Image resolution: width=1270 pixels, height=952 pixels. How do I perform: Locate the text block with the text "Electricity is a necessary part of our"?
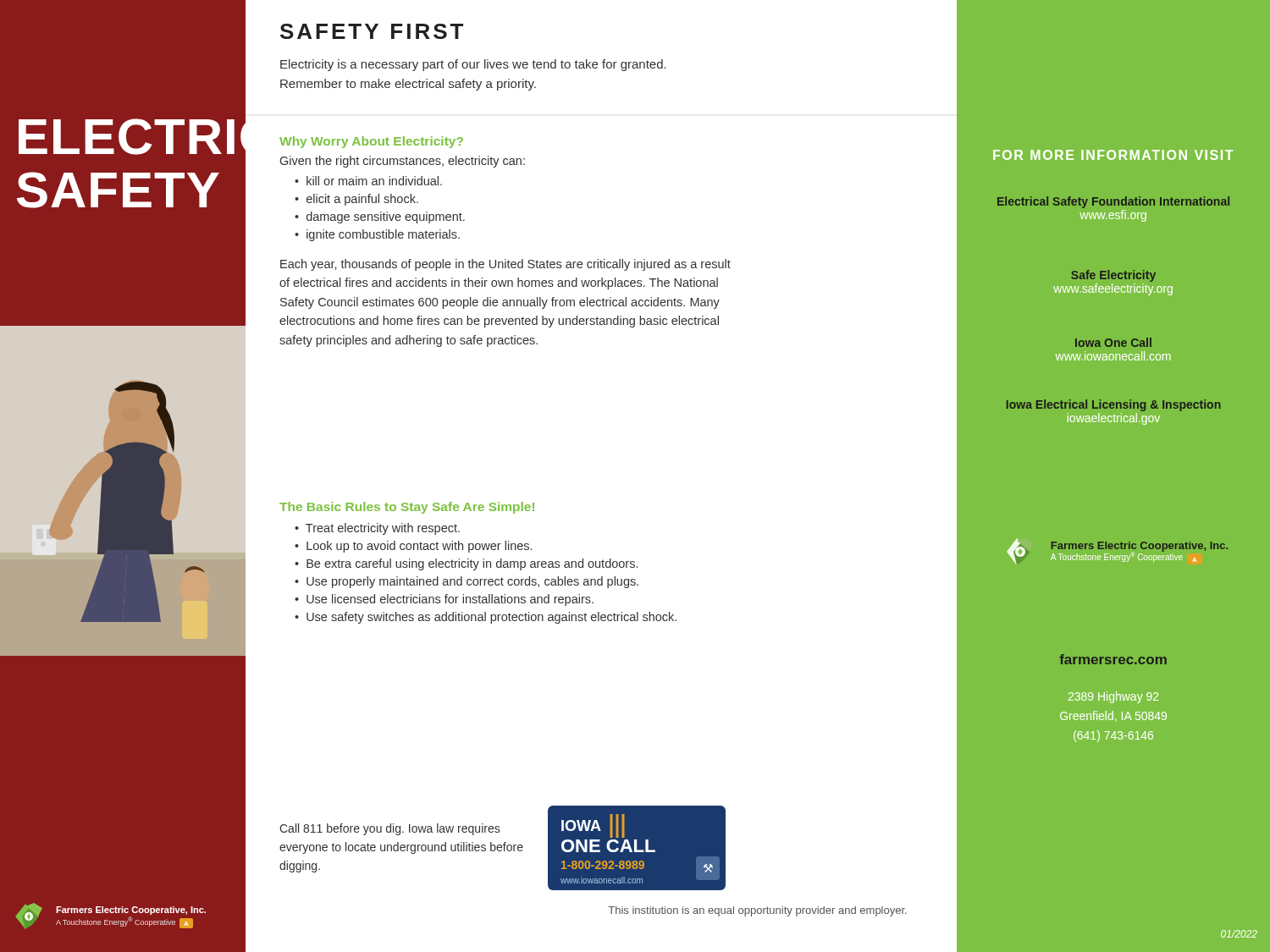click(x=473, y=73)
